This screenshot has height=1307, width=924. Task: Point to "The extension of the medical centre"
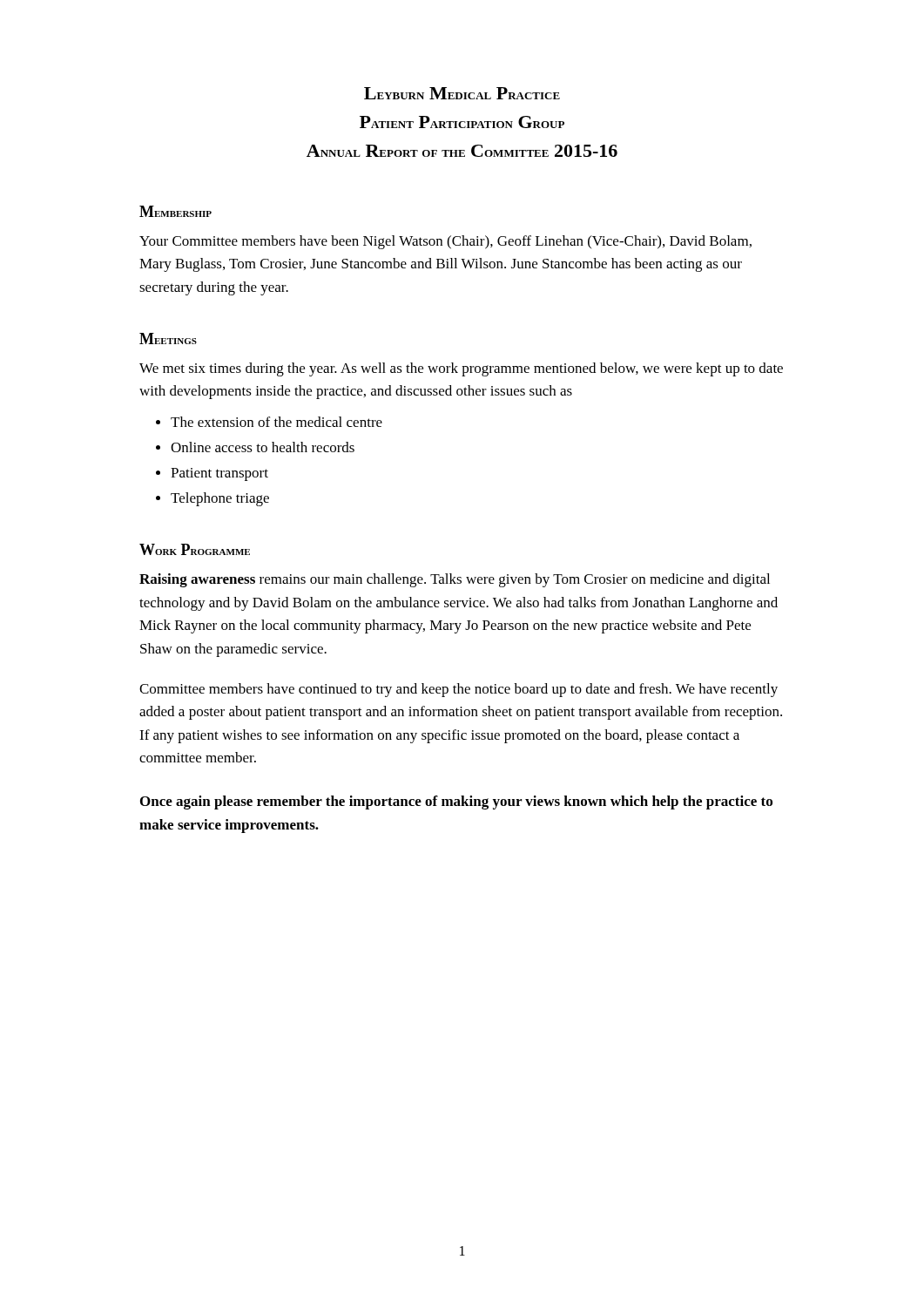tap(277, 422)
